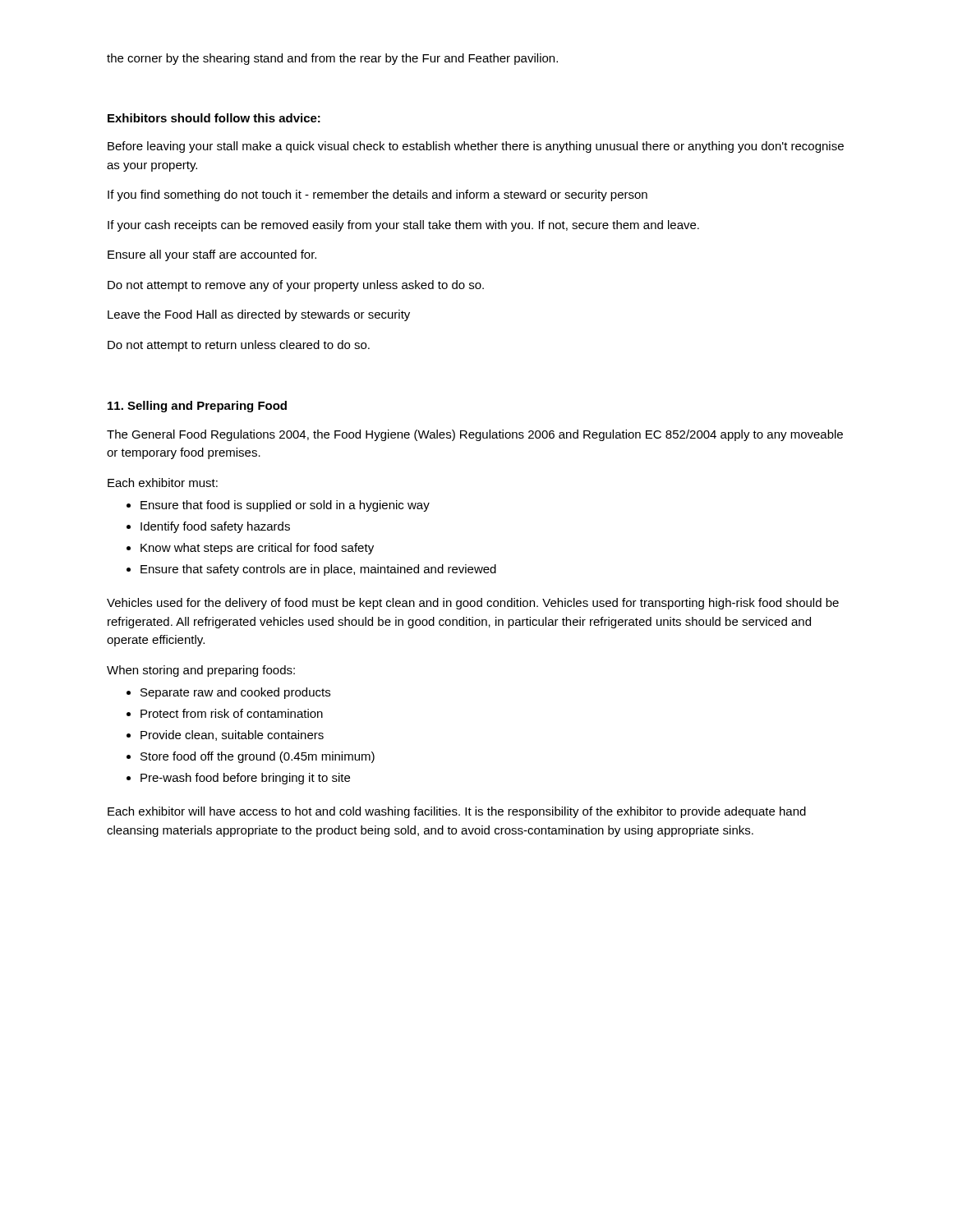Screen dimensions: 1232x953
Task: Locate the list item with the text "Protect from risk"
Action: 231,713
